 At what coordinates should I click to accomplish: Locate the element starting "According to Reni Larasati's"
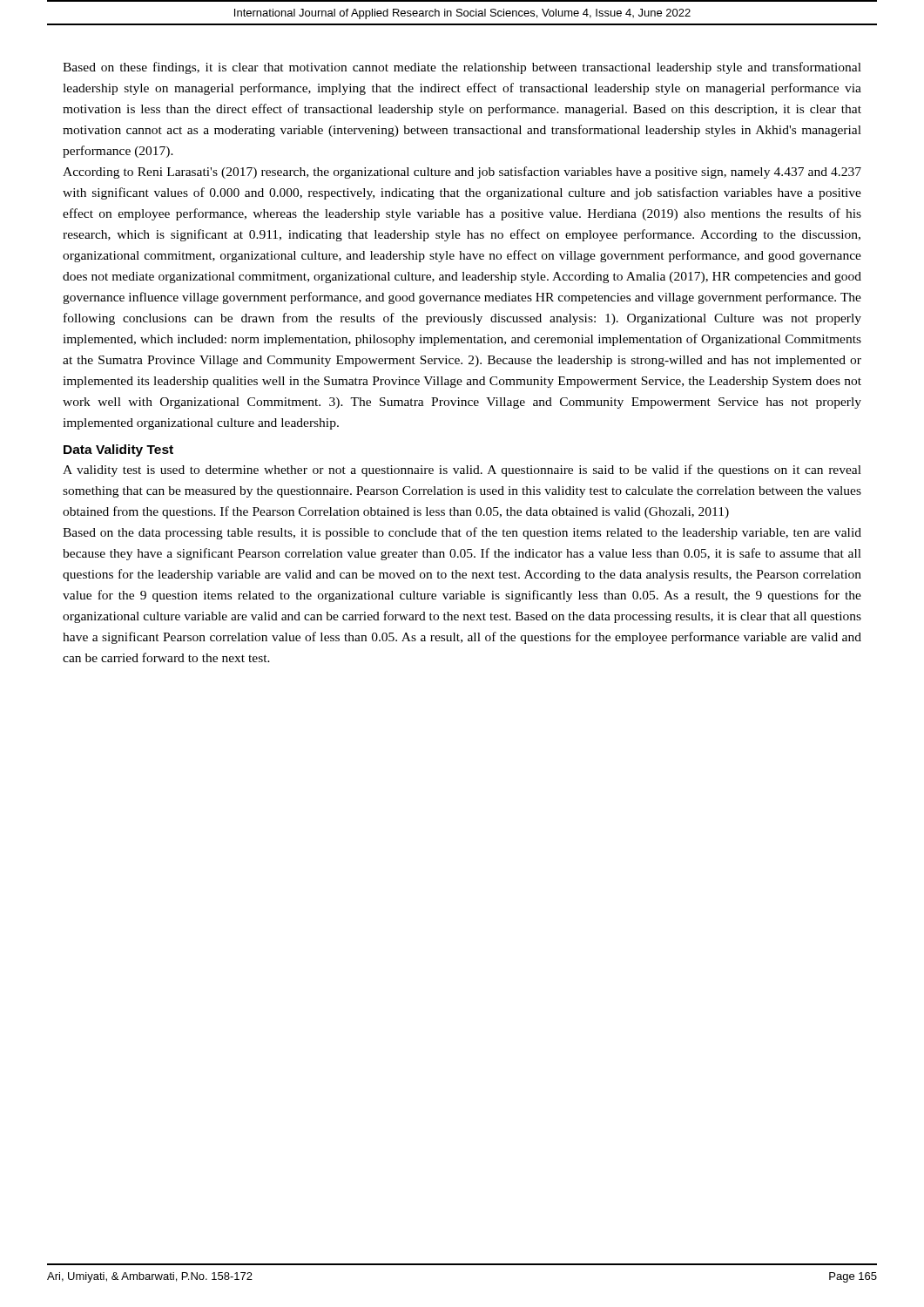(x=462, y=297)
